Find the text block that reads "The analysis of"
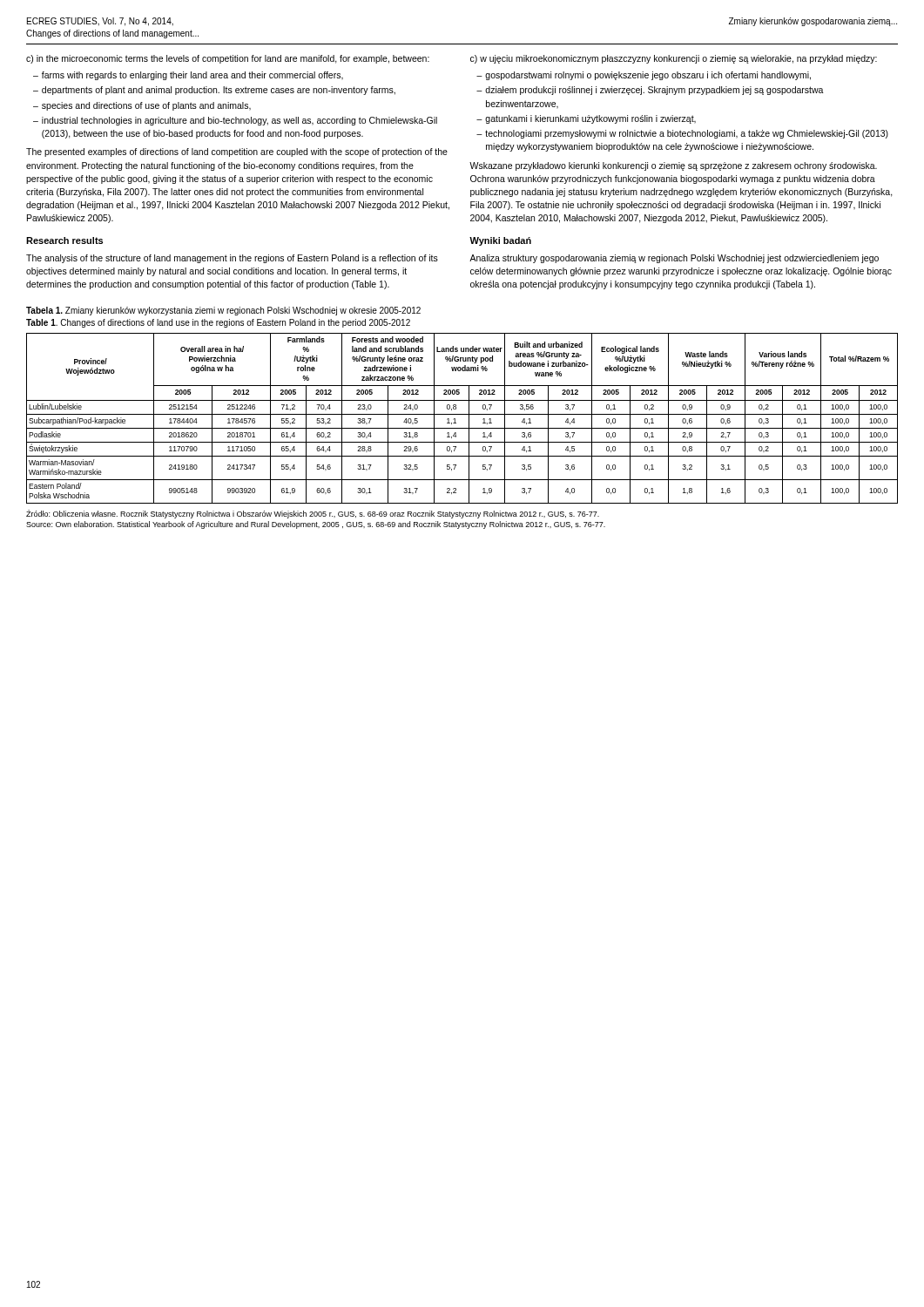924x1307 pixels. pos(232,271)
